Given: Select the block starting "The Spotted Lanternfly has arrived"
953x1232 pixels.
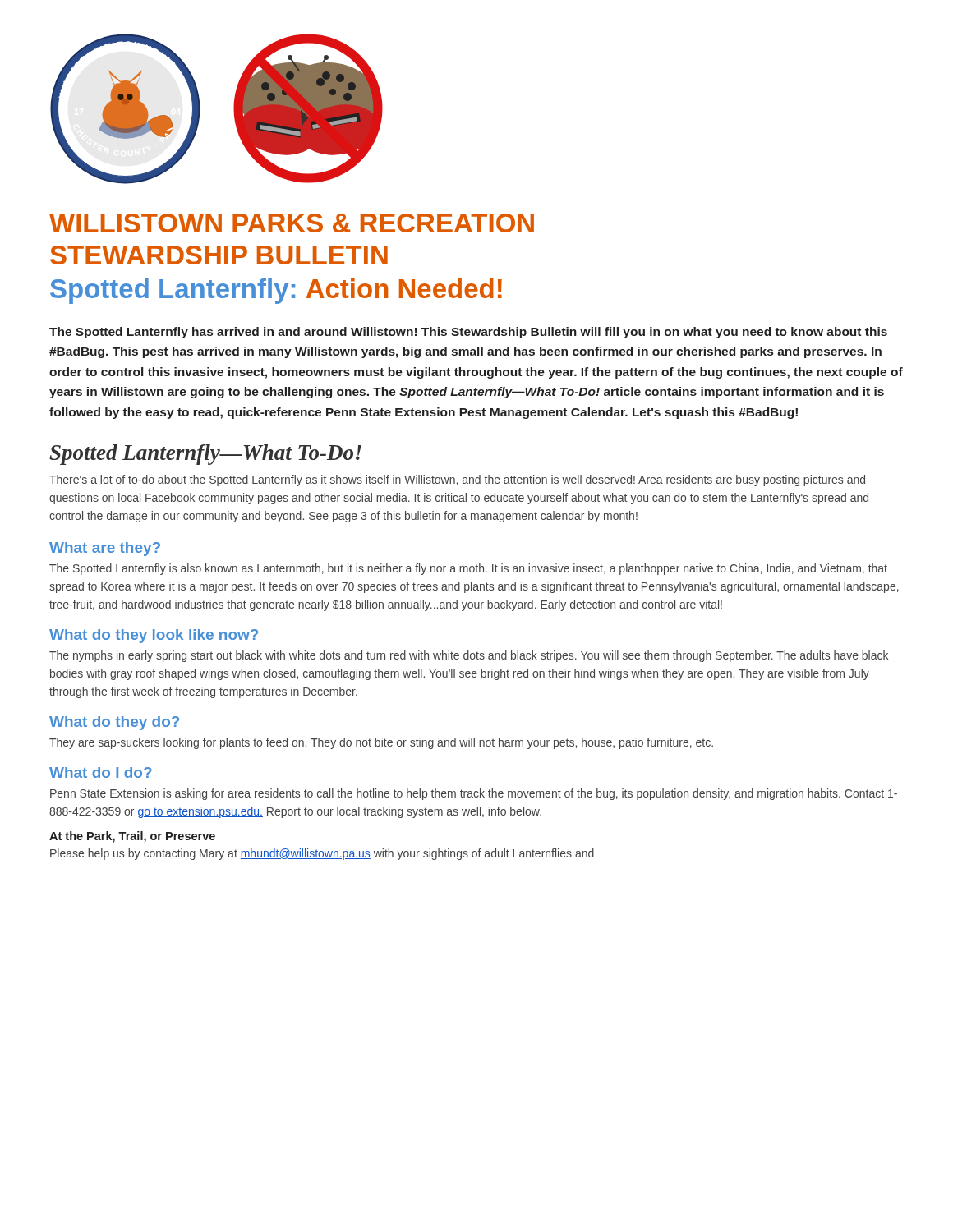Looking at the screenshot, I should tap(476, 371).
